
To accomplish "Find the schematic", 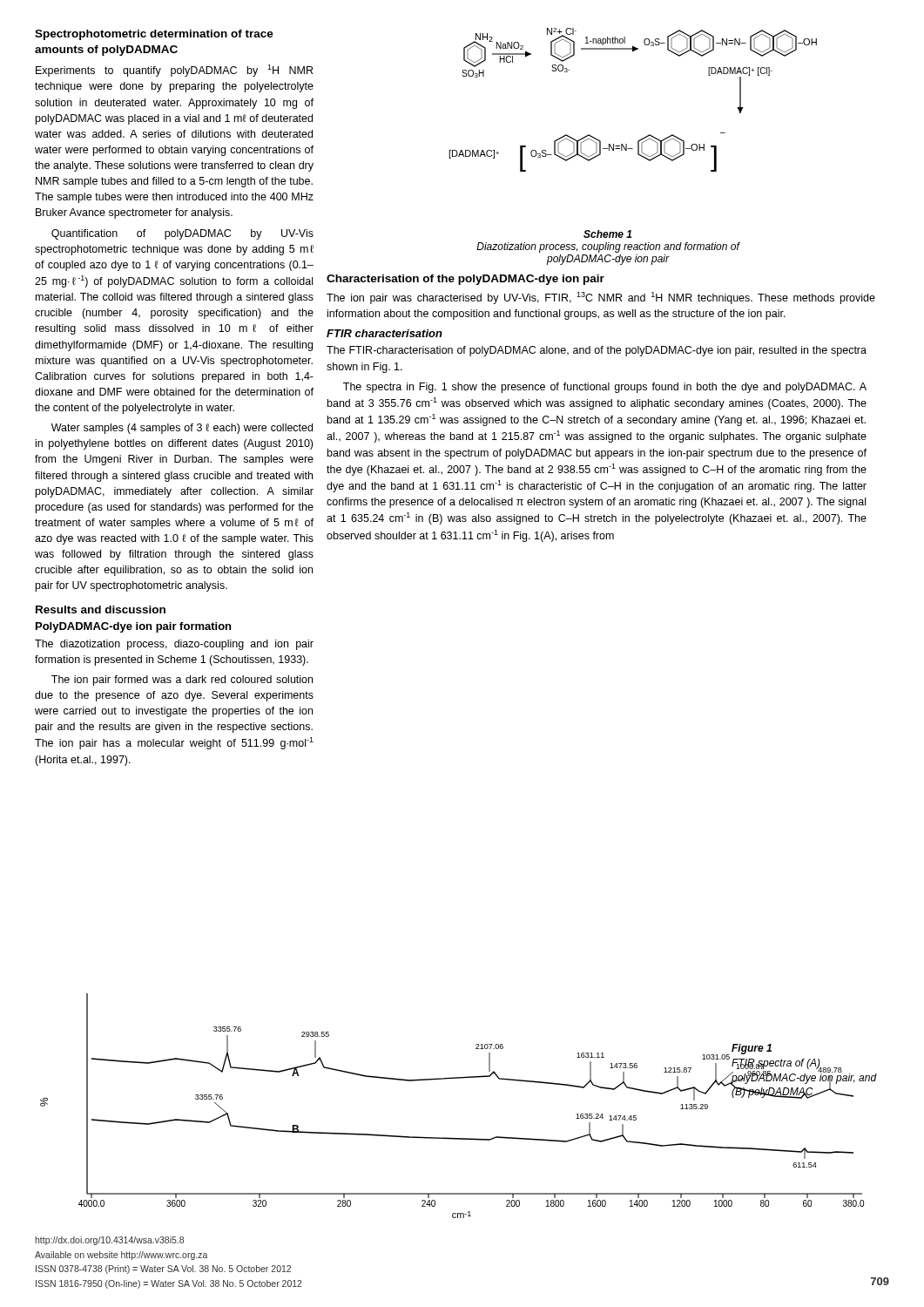I will click(601, 126).
